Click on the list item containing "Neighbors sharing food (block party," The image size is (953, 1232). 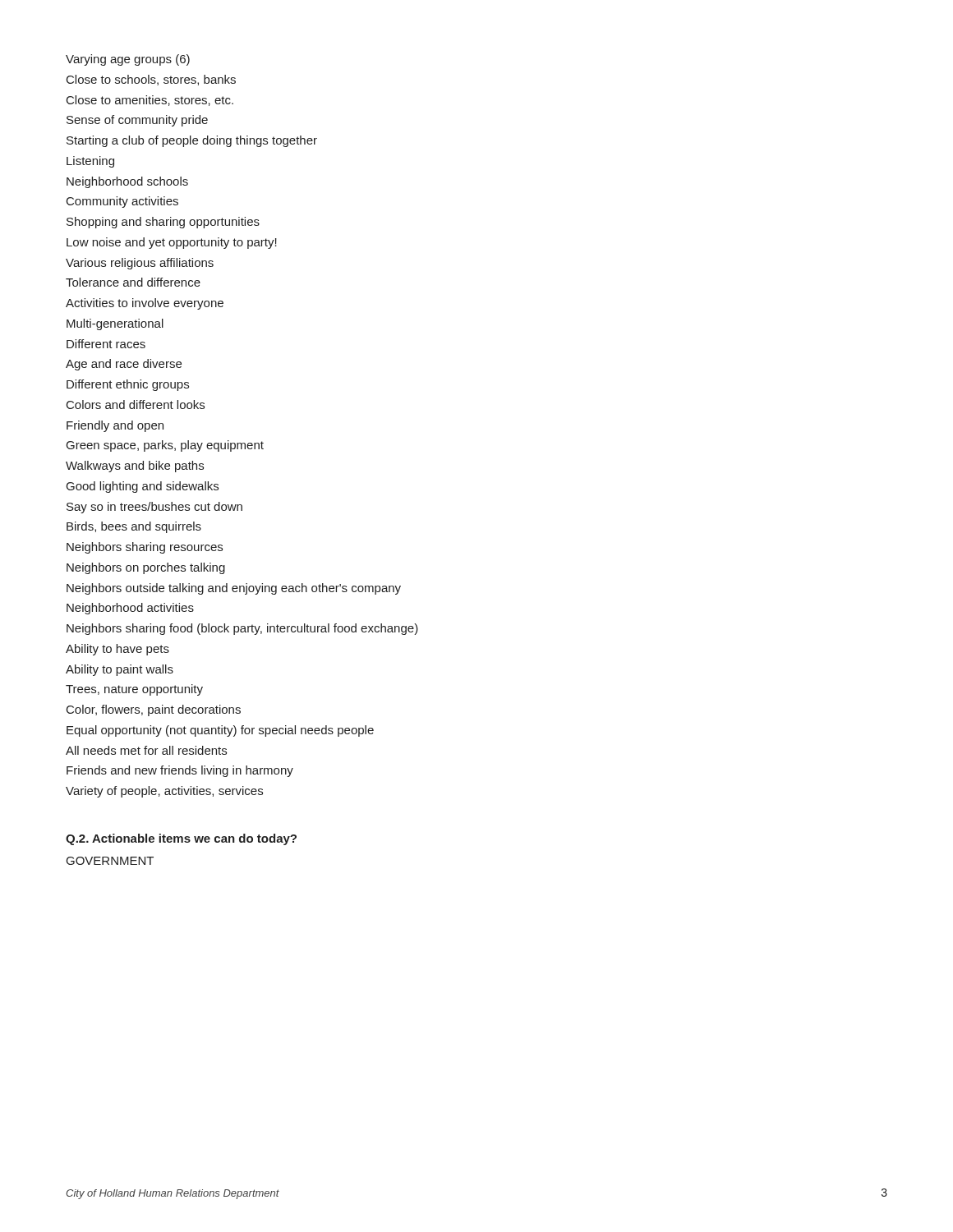242,628
